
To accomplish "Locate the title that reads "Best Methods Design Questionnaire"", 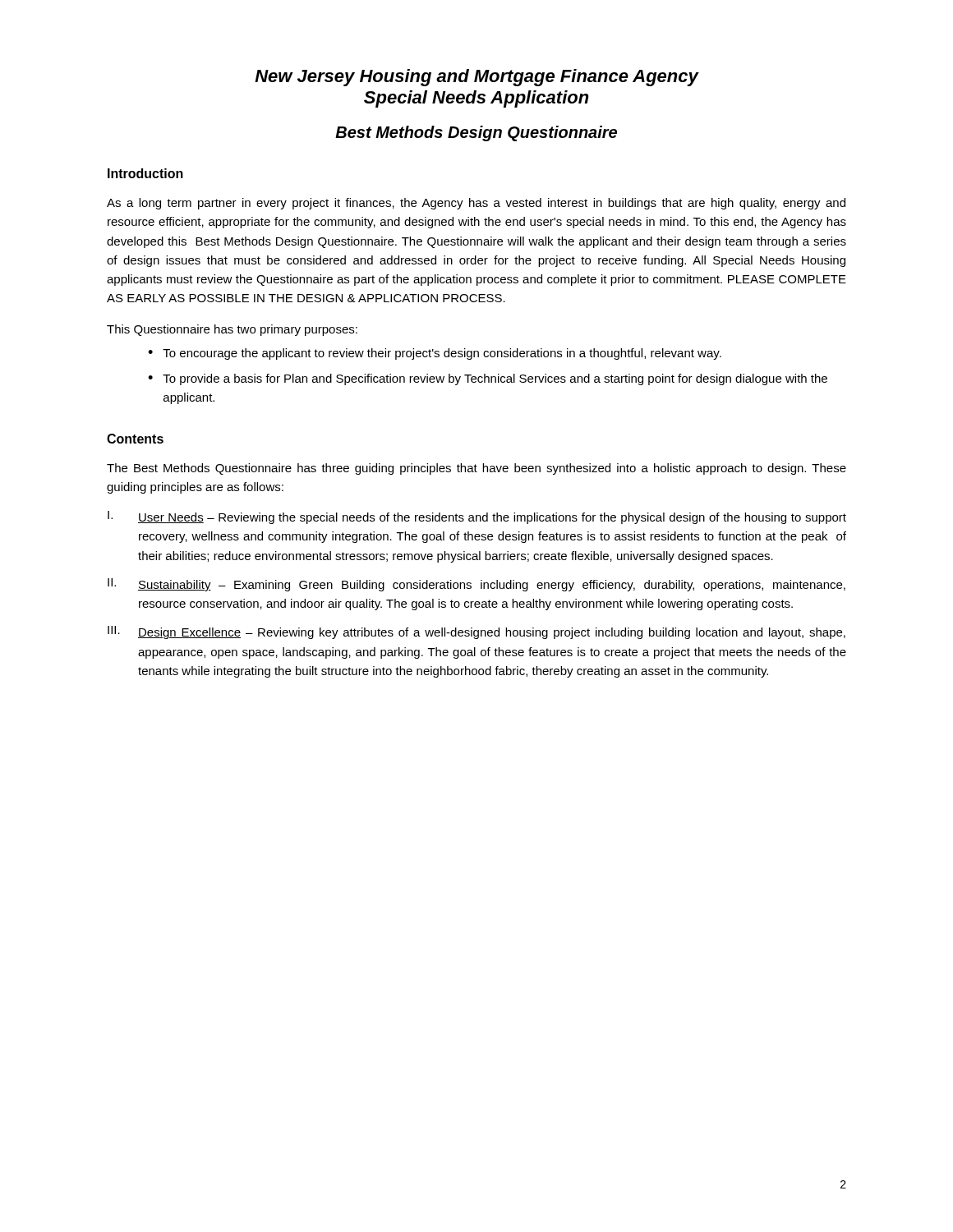I will [476, 132].
